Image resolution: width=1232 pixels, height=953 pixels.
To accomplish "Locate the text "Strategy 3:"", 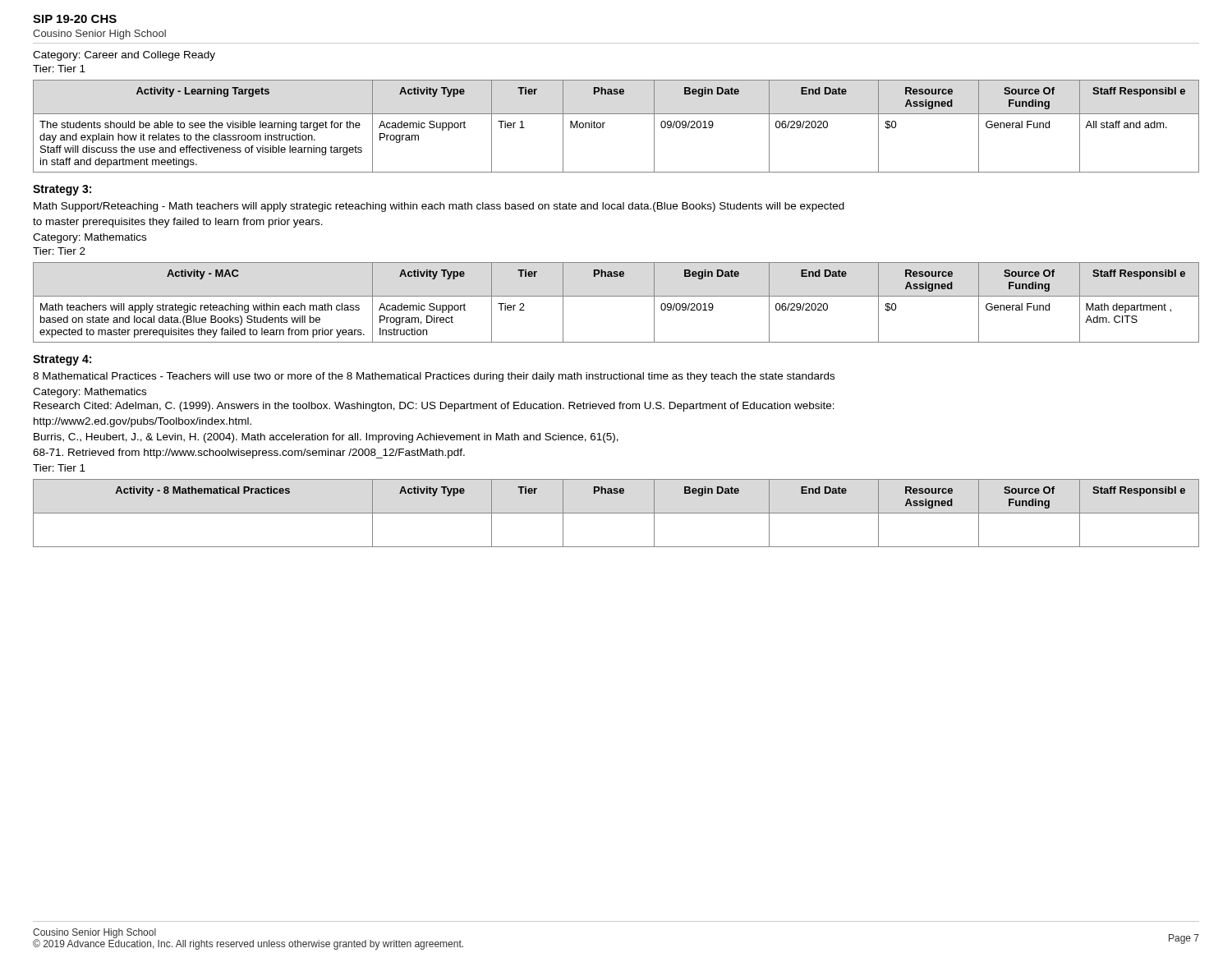I will [63, 189].
